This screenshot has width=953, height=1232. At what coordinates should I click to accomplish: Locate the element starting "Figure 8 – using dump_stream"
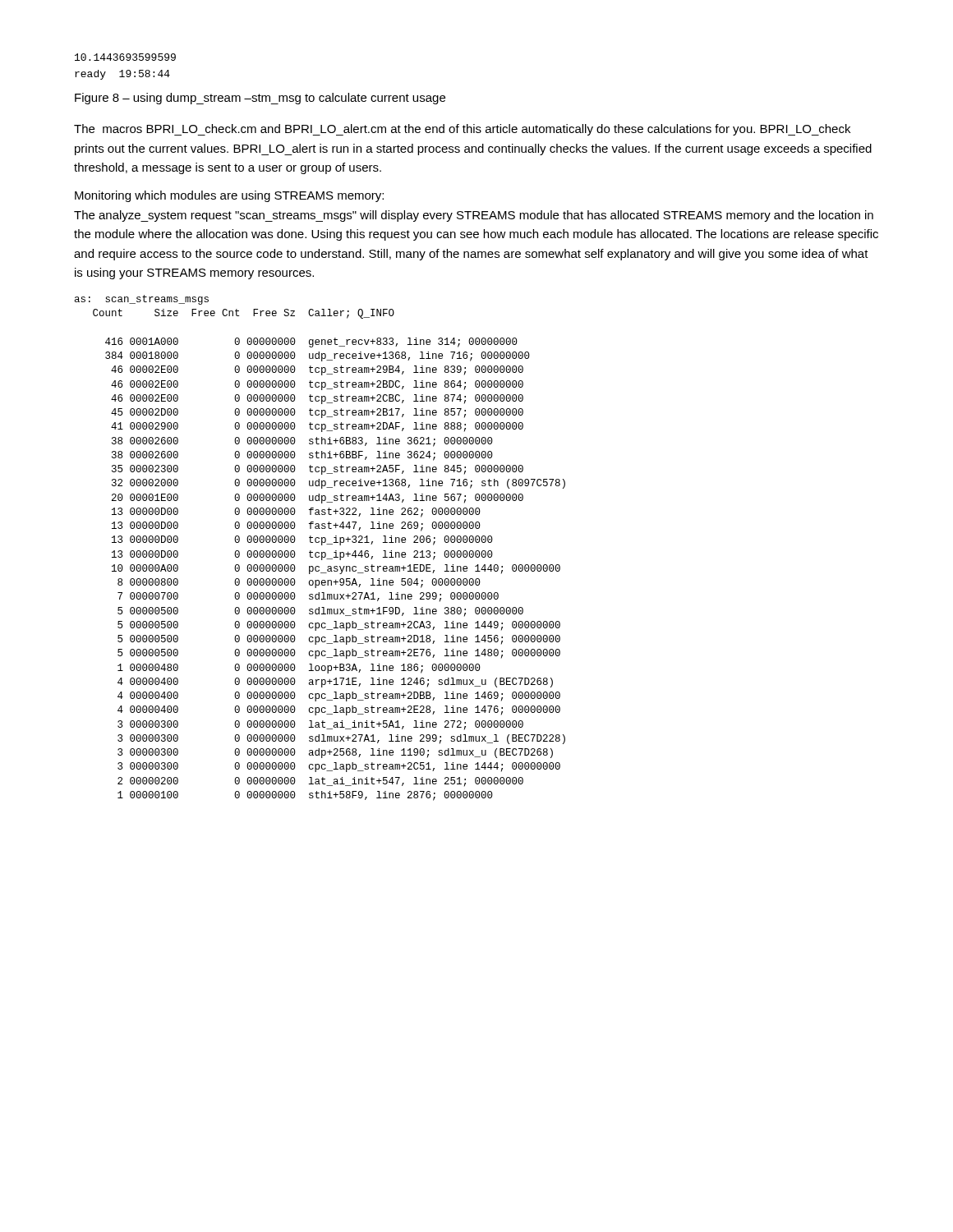click(x=260, y=98)
